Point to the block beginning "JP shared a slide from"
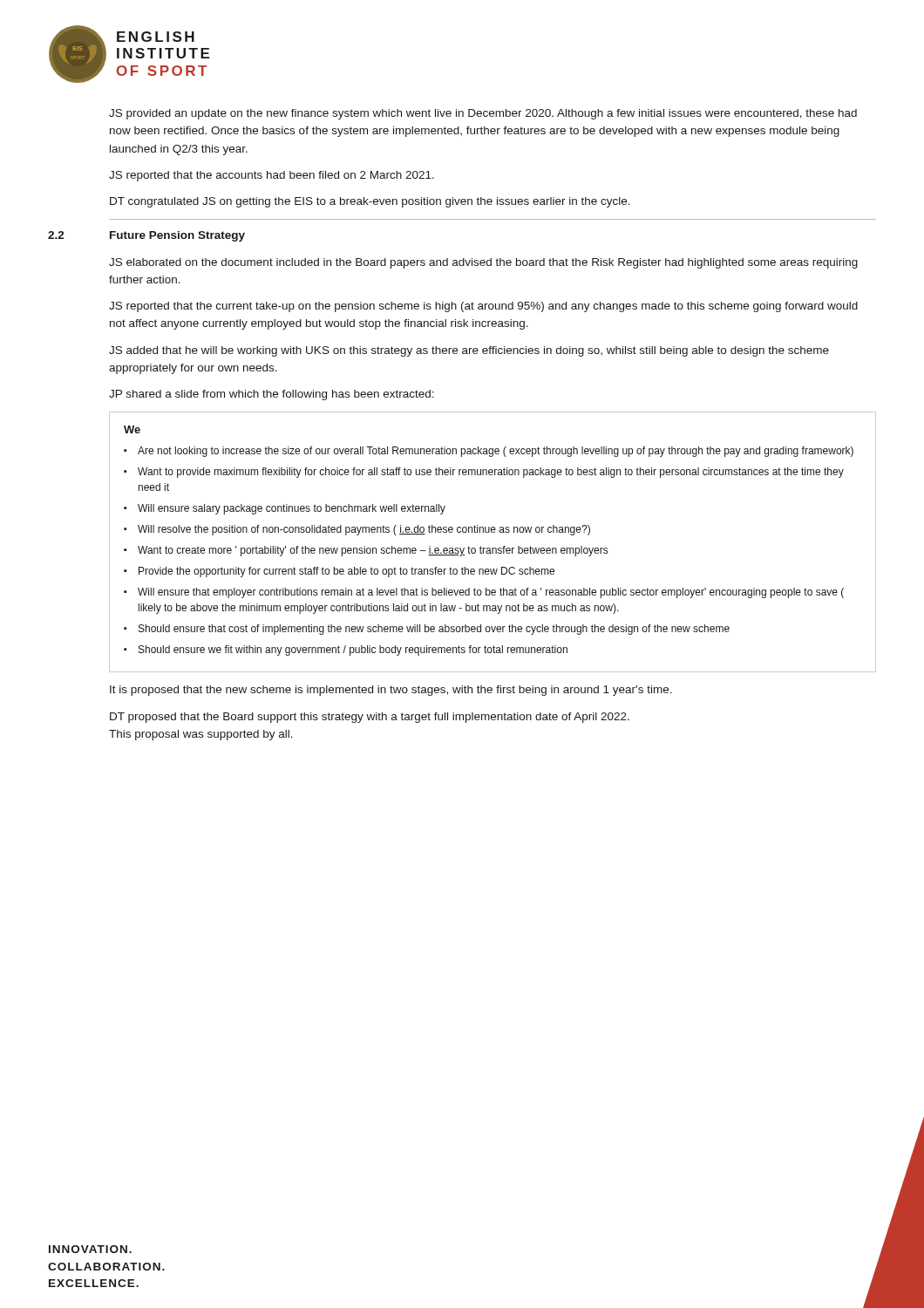Screen dimensions: 1308x924 coord(272,395)
